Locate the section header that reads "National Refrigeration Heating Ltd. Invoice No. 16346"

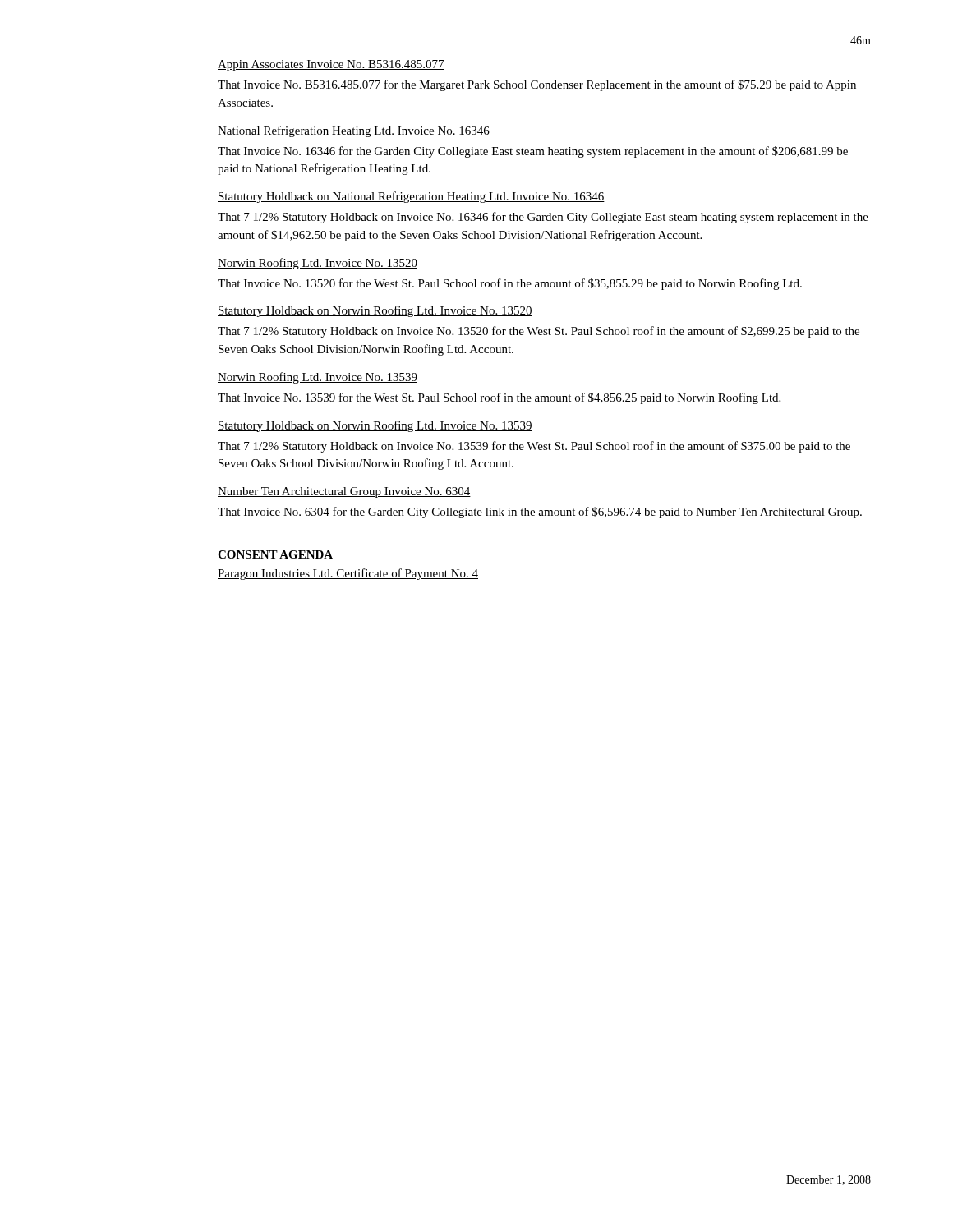pyautogui.click(x=354, y=130)
